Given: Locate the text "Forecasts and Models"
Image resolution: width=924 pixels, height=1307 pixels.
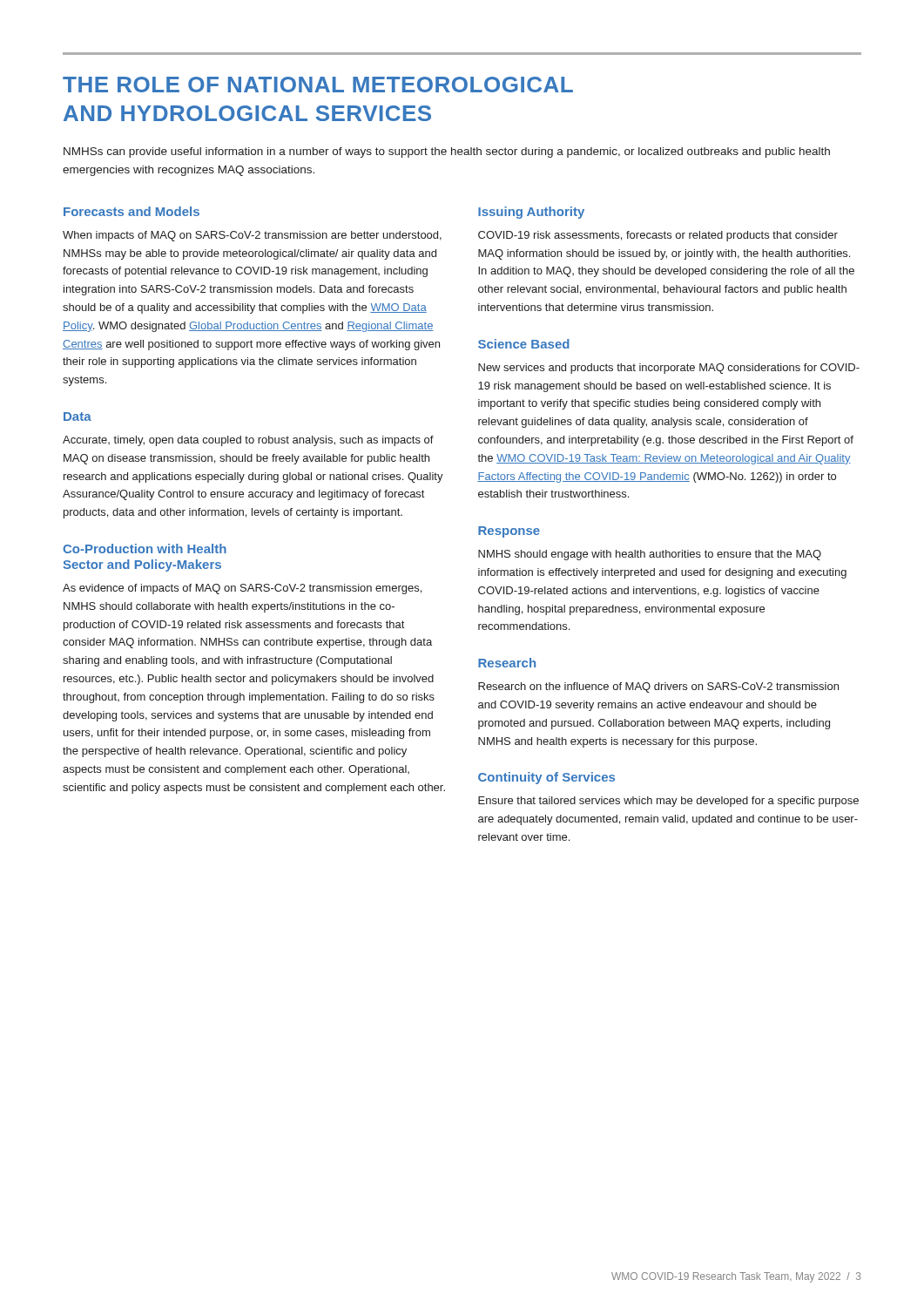Looking at the screenshot, I should [x=132, y=211].
